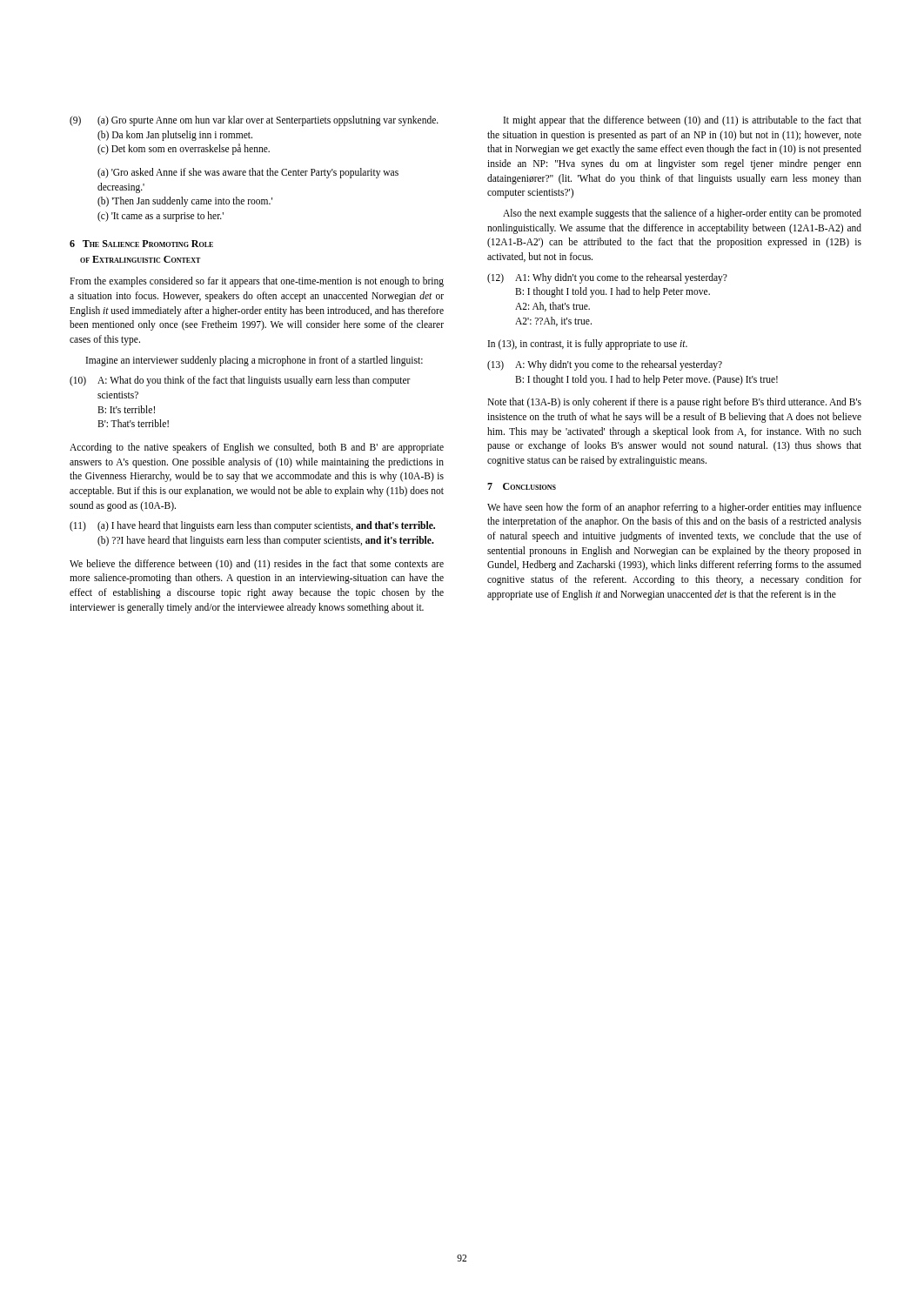Viewport: 924px width, 1305px height.
Task: Locate the block of text that opens with "According to the native"
Action: pyautogui.click(x=257, y=476)
